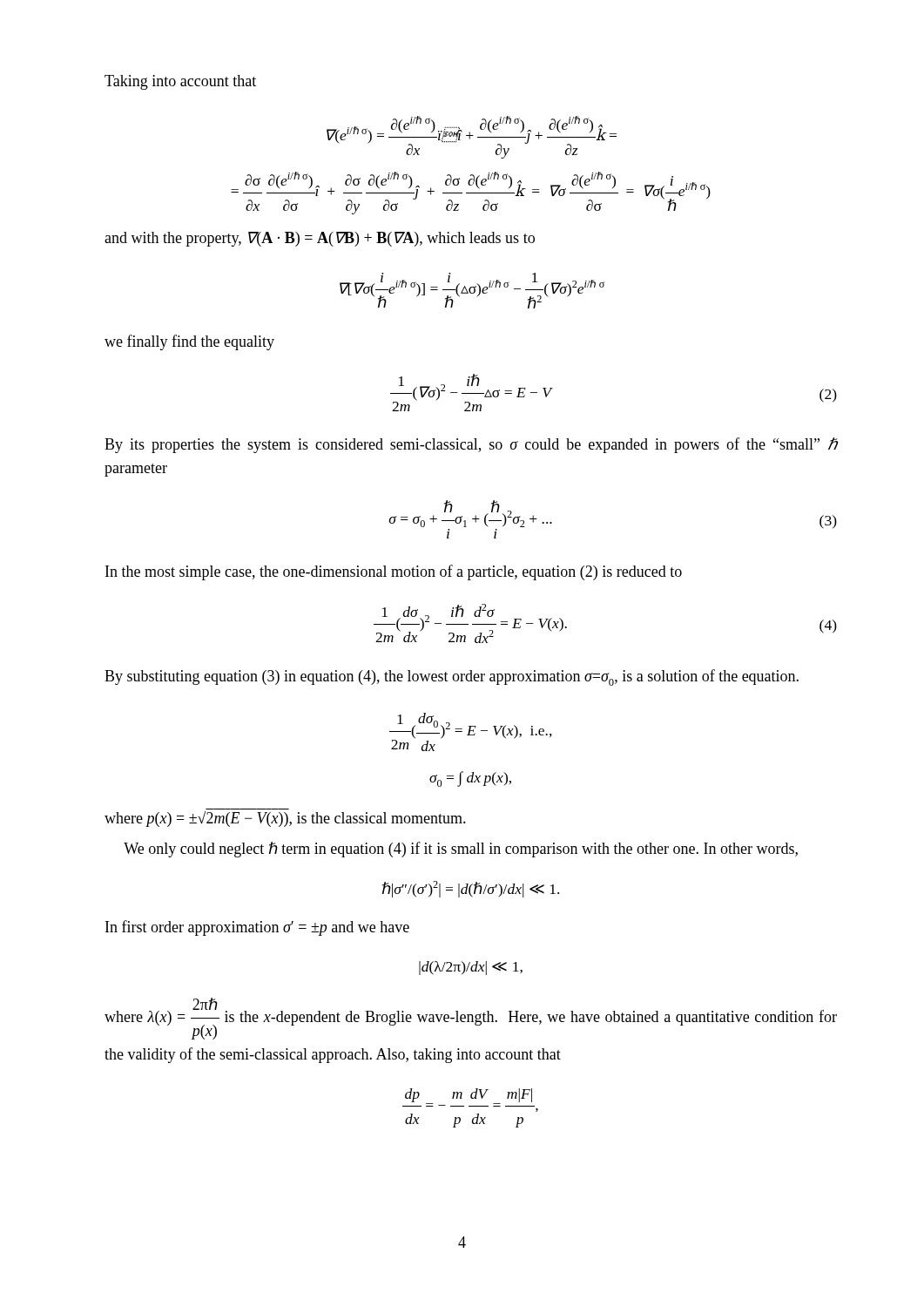
Task: Where is the formula that starts "∇(ei/ℏ σ) = ∂(ei/ℏ σ)∂xïî"?
Action: click(x=471, y=165)
